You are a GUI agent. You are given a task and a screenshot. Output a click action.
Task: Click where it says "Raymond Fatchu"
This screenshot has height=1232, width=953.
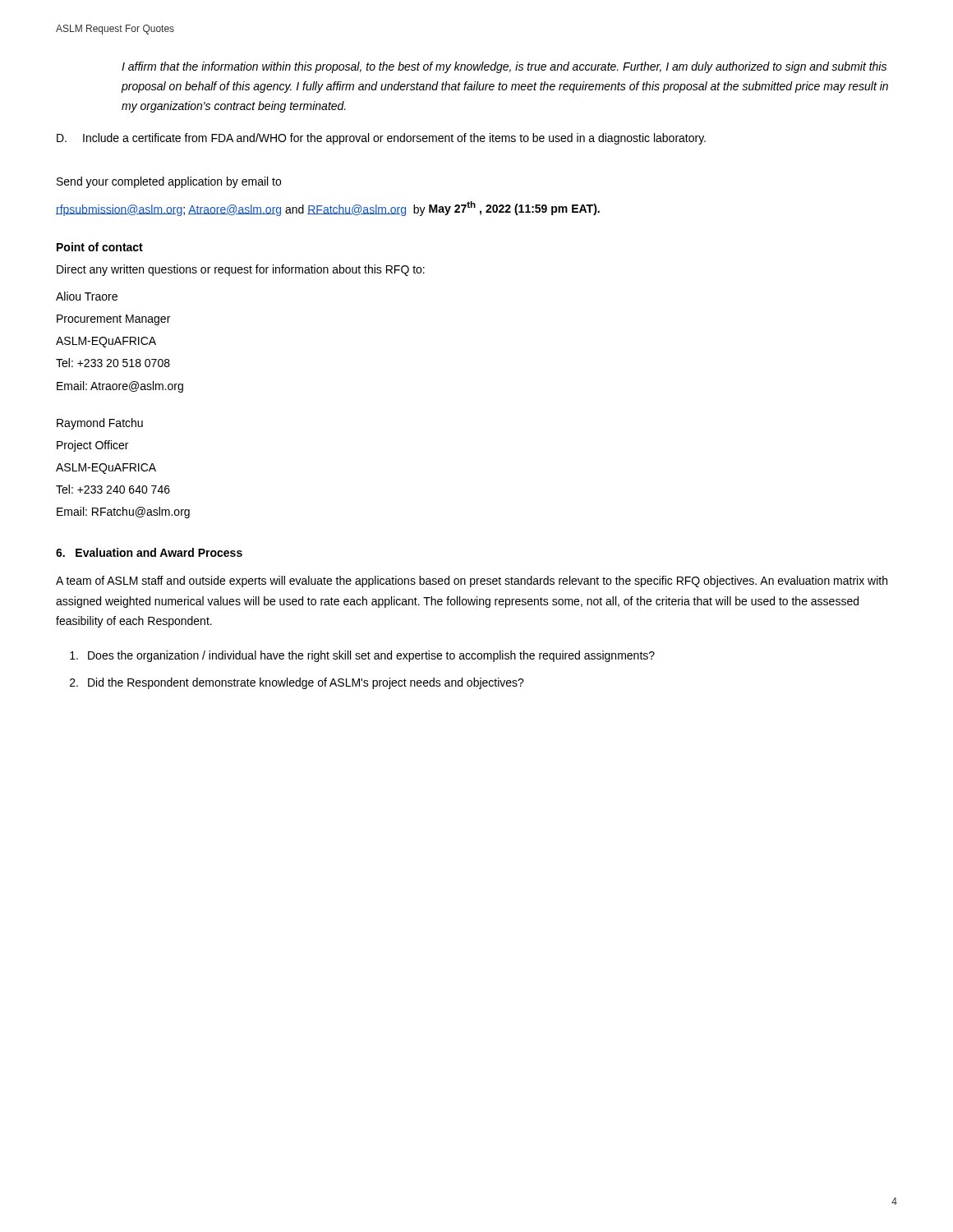coord(100,423)
